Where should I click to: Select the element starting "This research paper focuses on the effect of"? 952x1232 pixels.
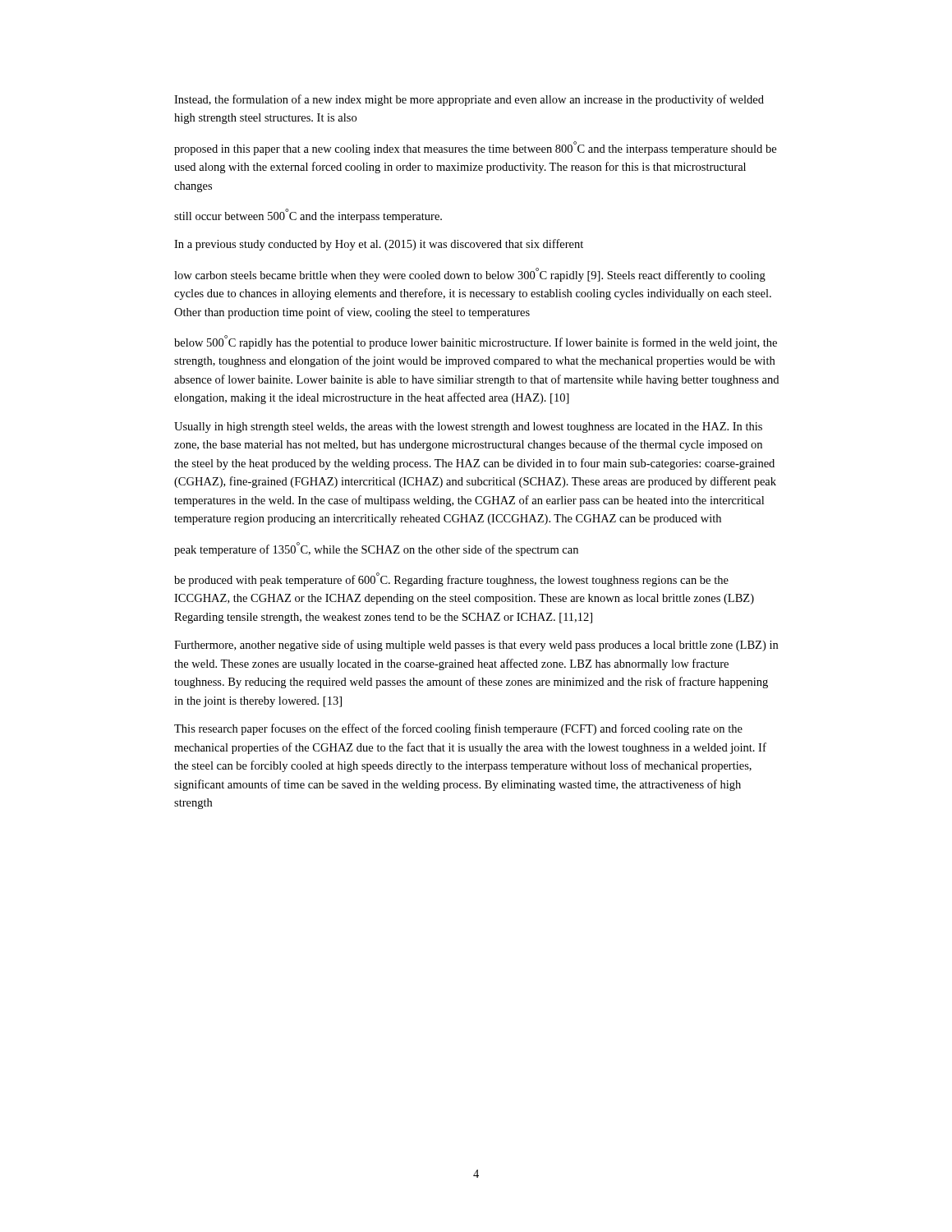(x=470, y=766)
